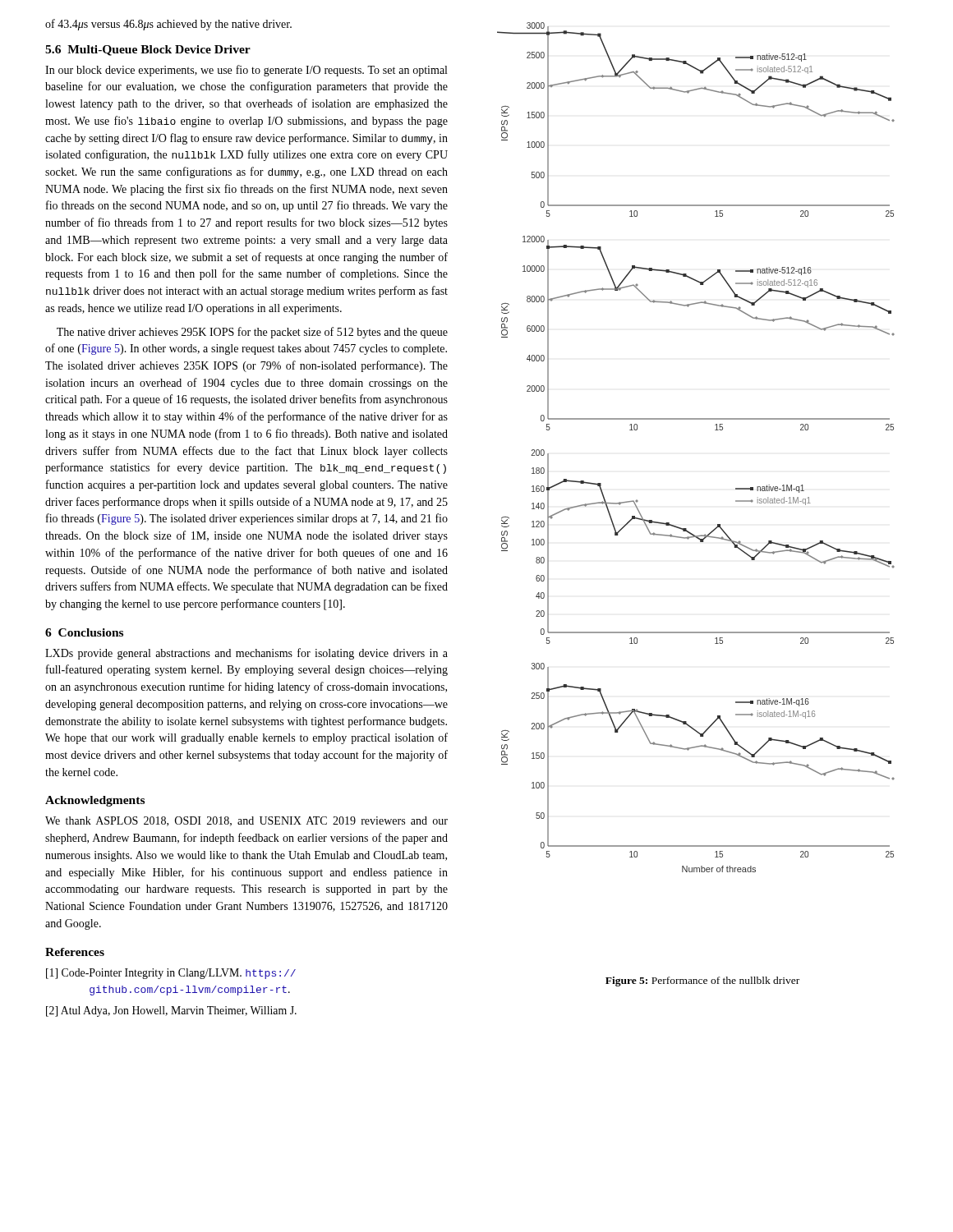
Task: Locate the text block containing "The native driver achieves 295K"
Action: (246, 468)
